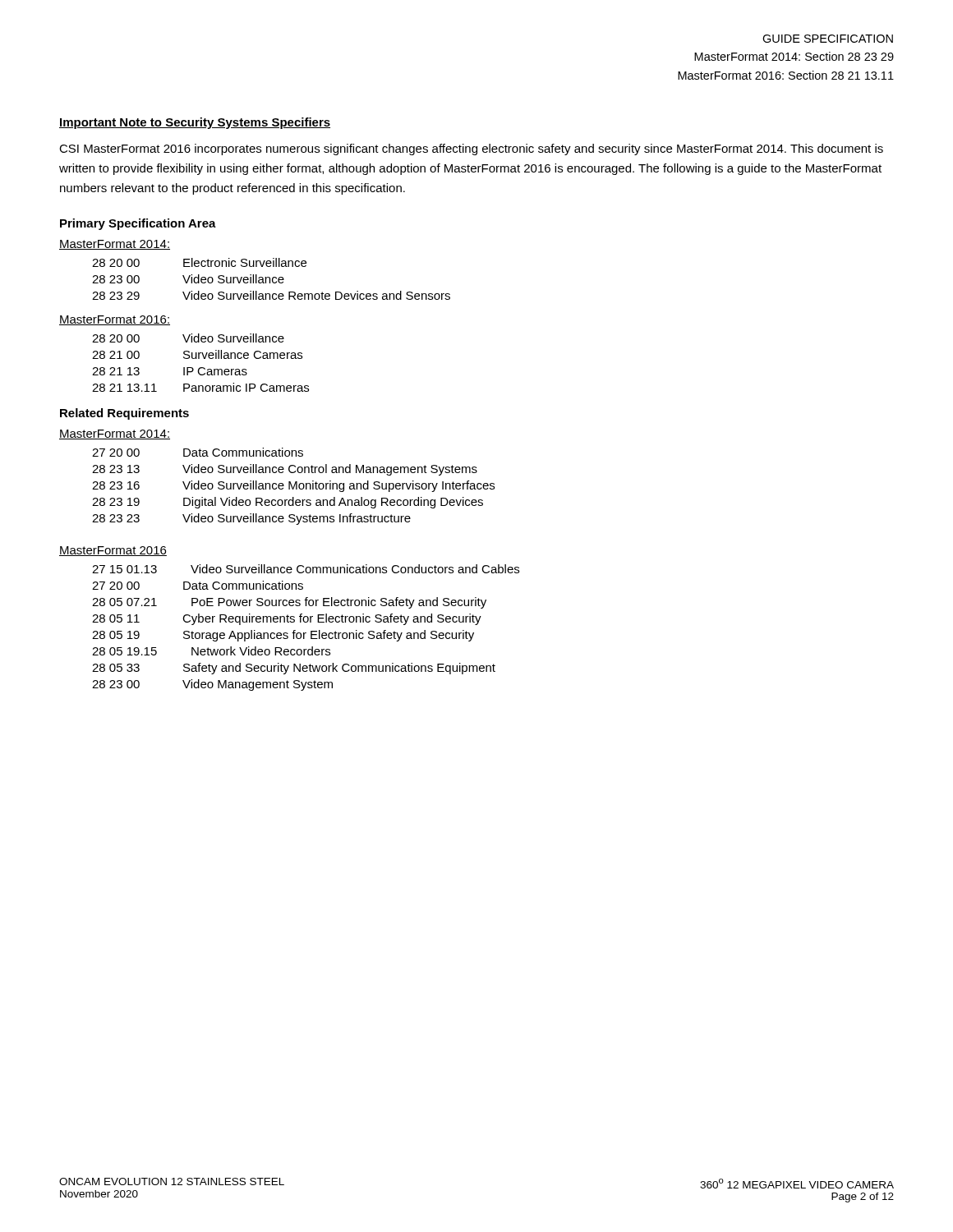Click the passage that begins "27 15 01.13 Video Surveillance Communications"

click(290, 569)
